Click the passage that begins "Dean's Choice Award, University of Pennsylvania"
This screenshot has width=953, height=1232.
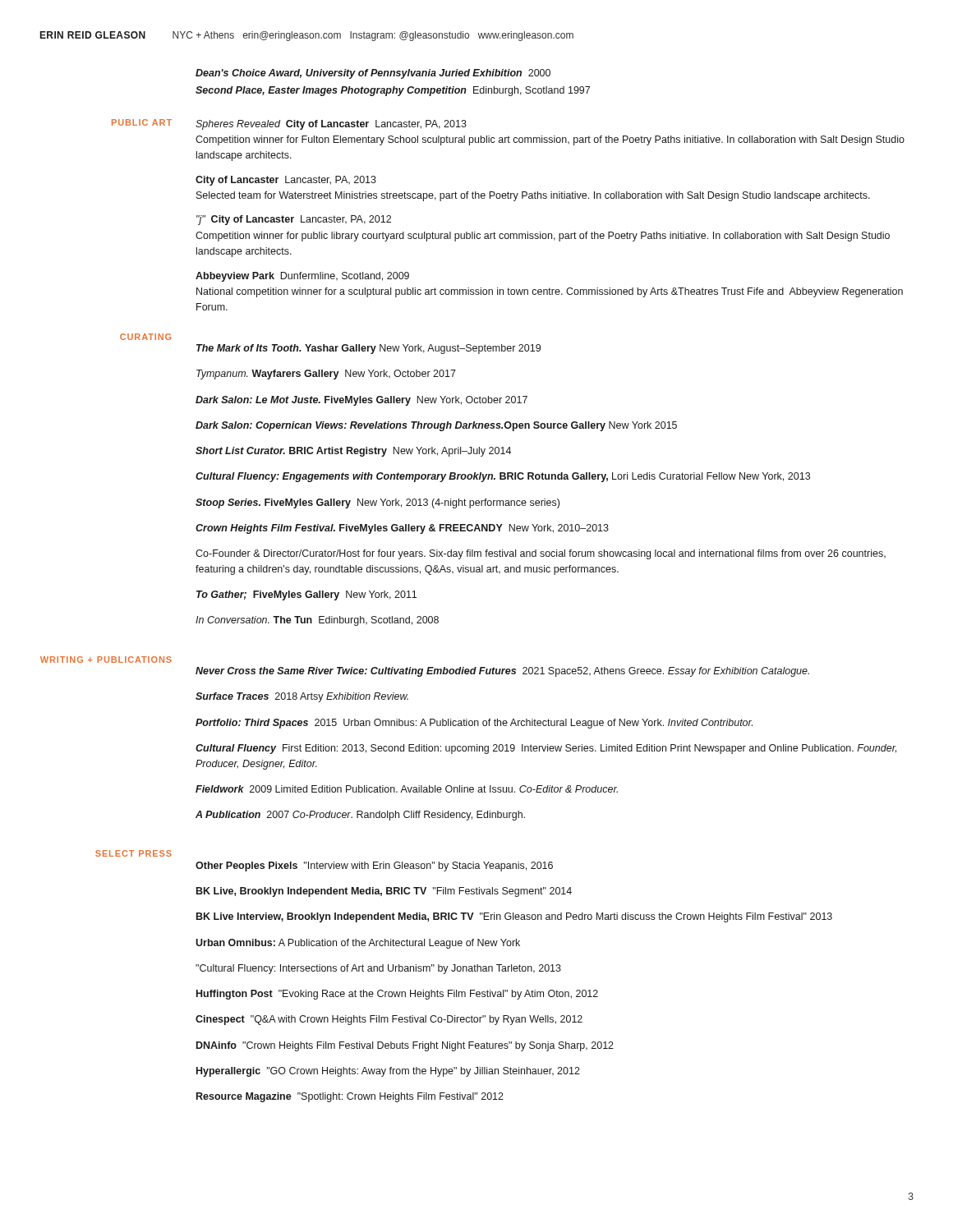click(555, 82)
